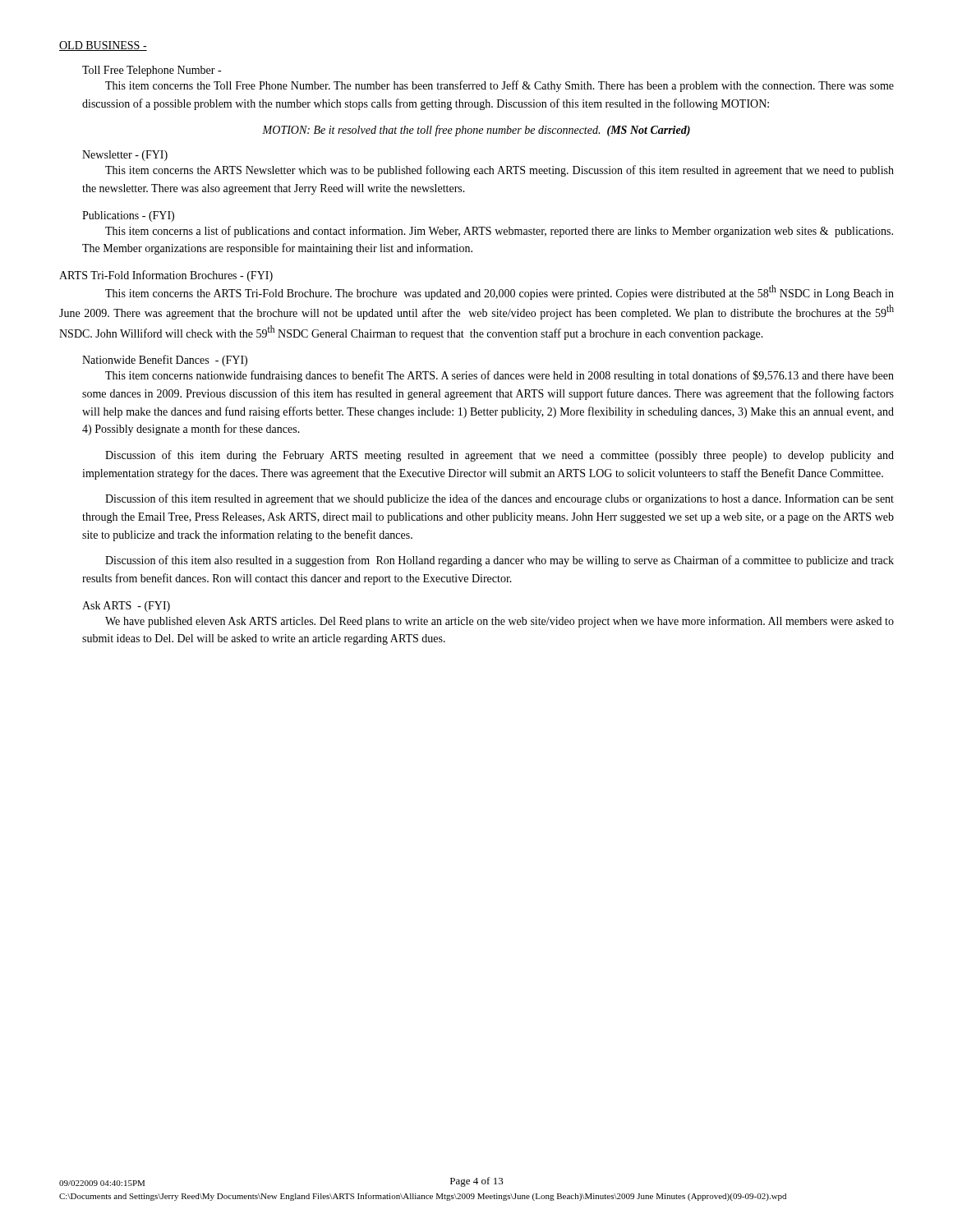Click the passage that begins "ARTS Tri-Fold Information Brochures - (FYI)"
953x1232 pixels.
476,306
